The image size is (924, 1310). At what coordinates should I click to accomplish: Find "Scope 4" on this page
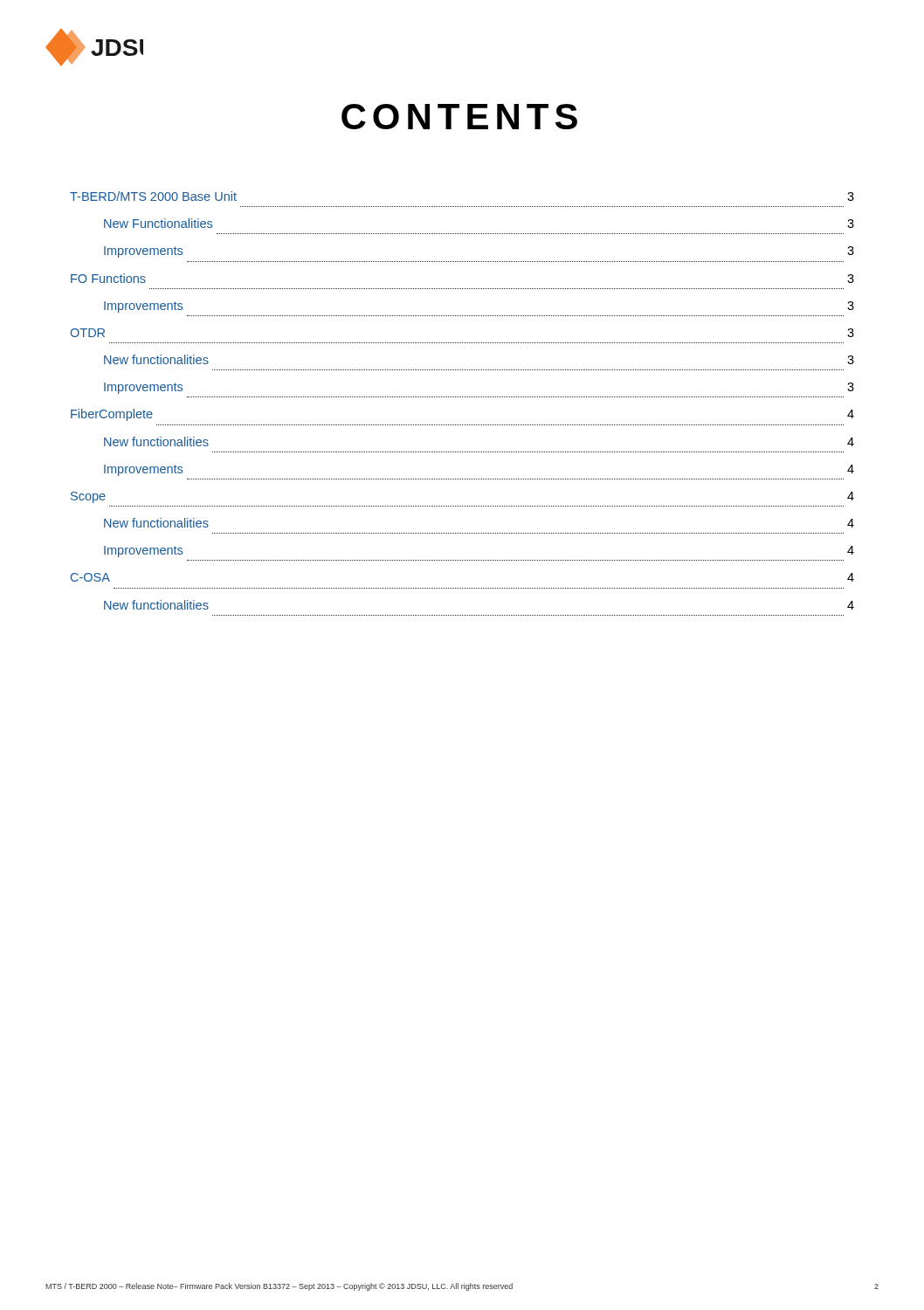(462, 496)
